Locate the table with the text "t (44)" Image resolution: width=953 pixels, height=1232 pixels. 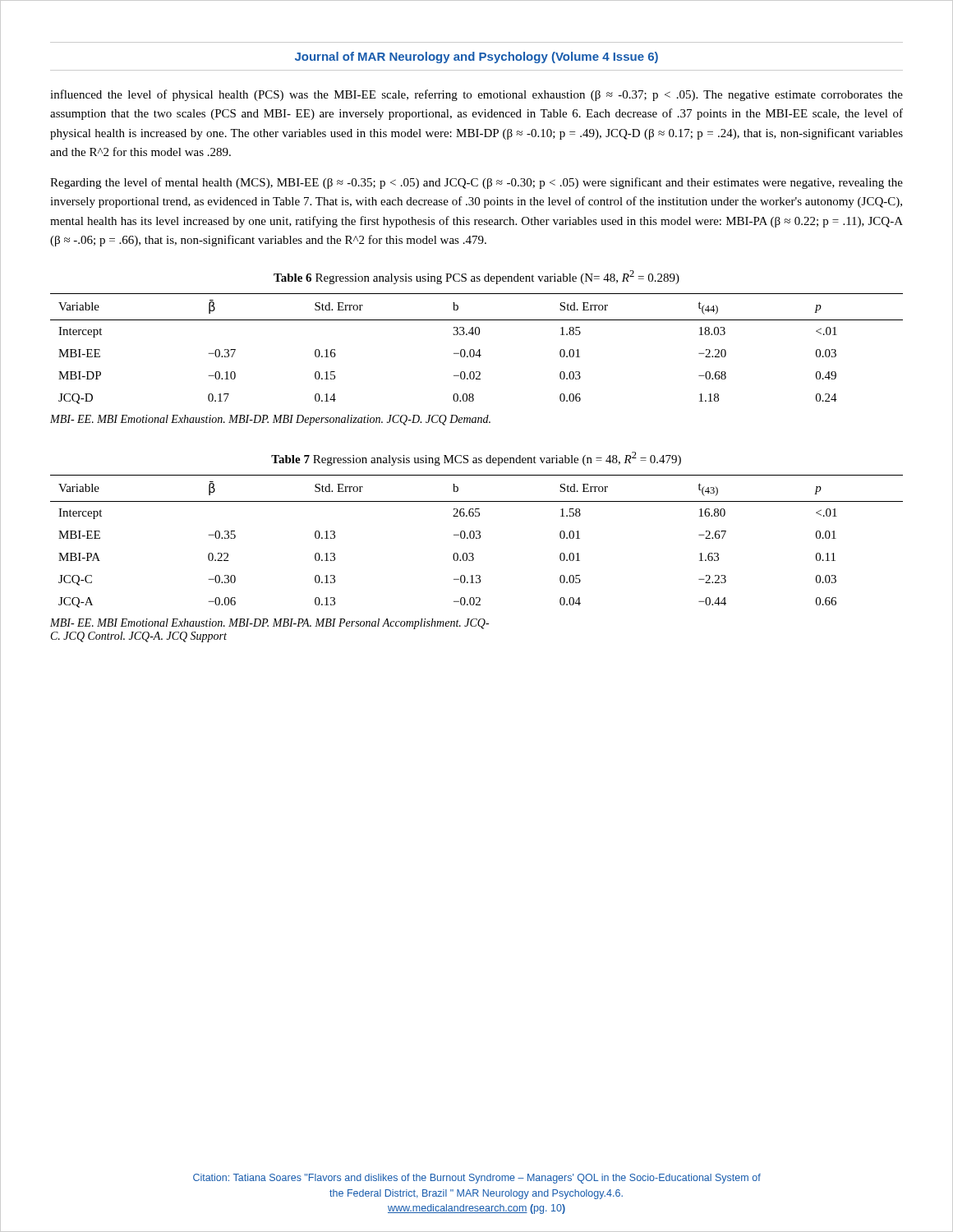point(476,351)
